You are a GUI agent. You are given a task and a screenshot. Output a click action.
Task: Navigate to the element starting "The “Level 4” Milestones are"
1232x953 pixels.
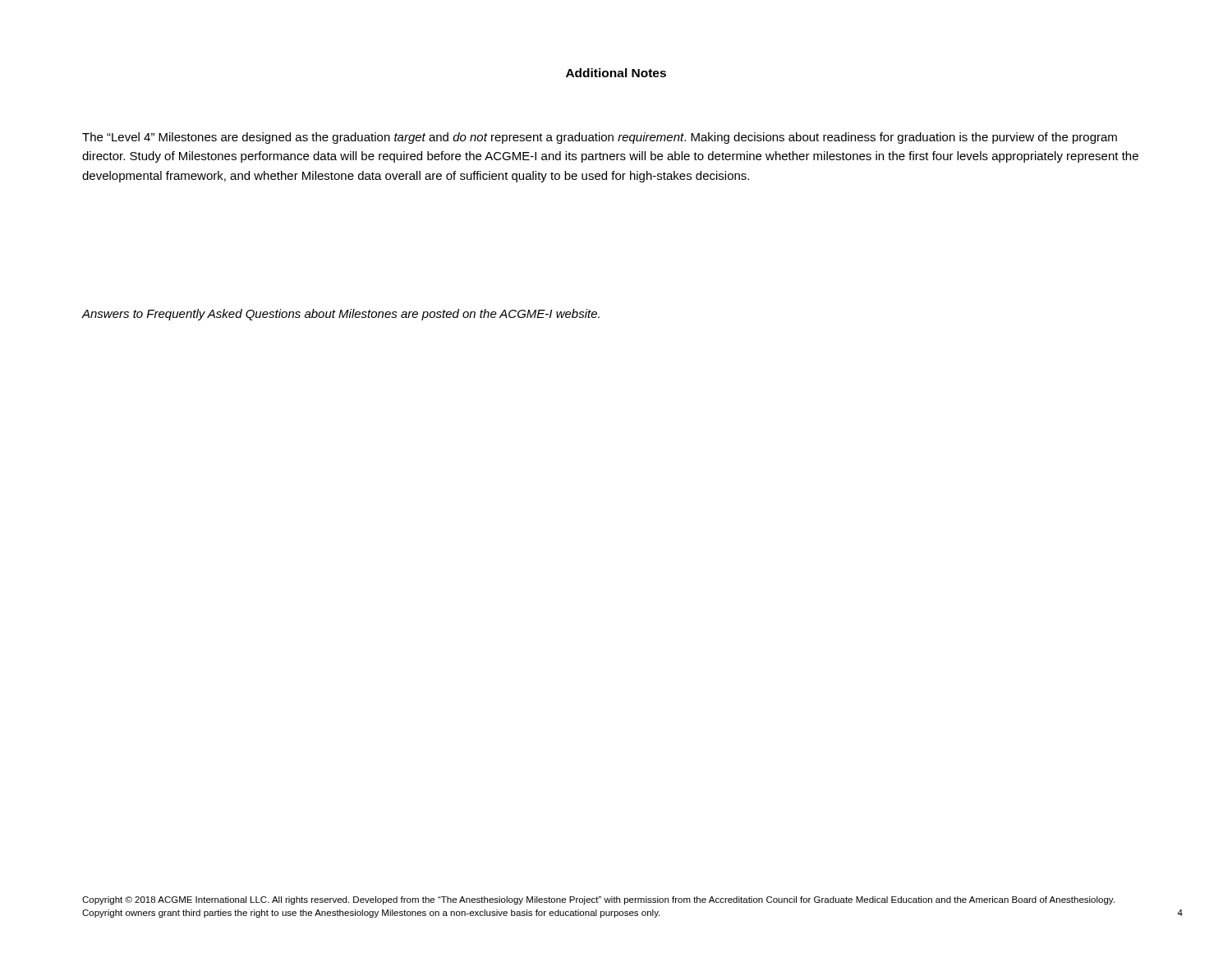[x=610, y=156]
